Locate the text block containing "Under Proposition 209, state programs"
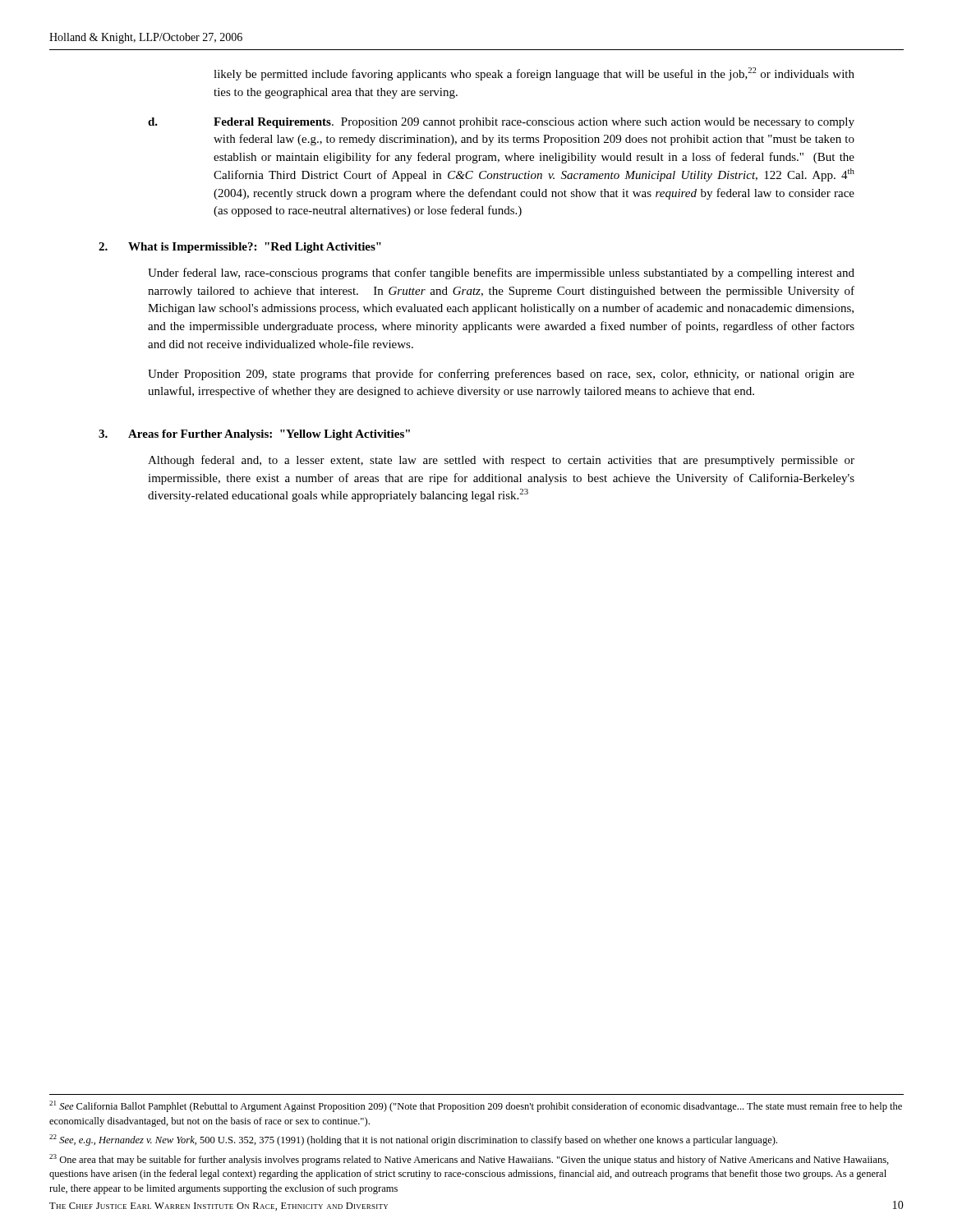This screenshot has width=953, height=1232. click(x=501, y=382)
